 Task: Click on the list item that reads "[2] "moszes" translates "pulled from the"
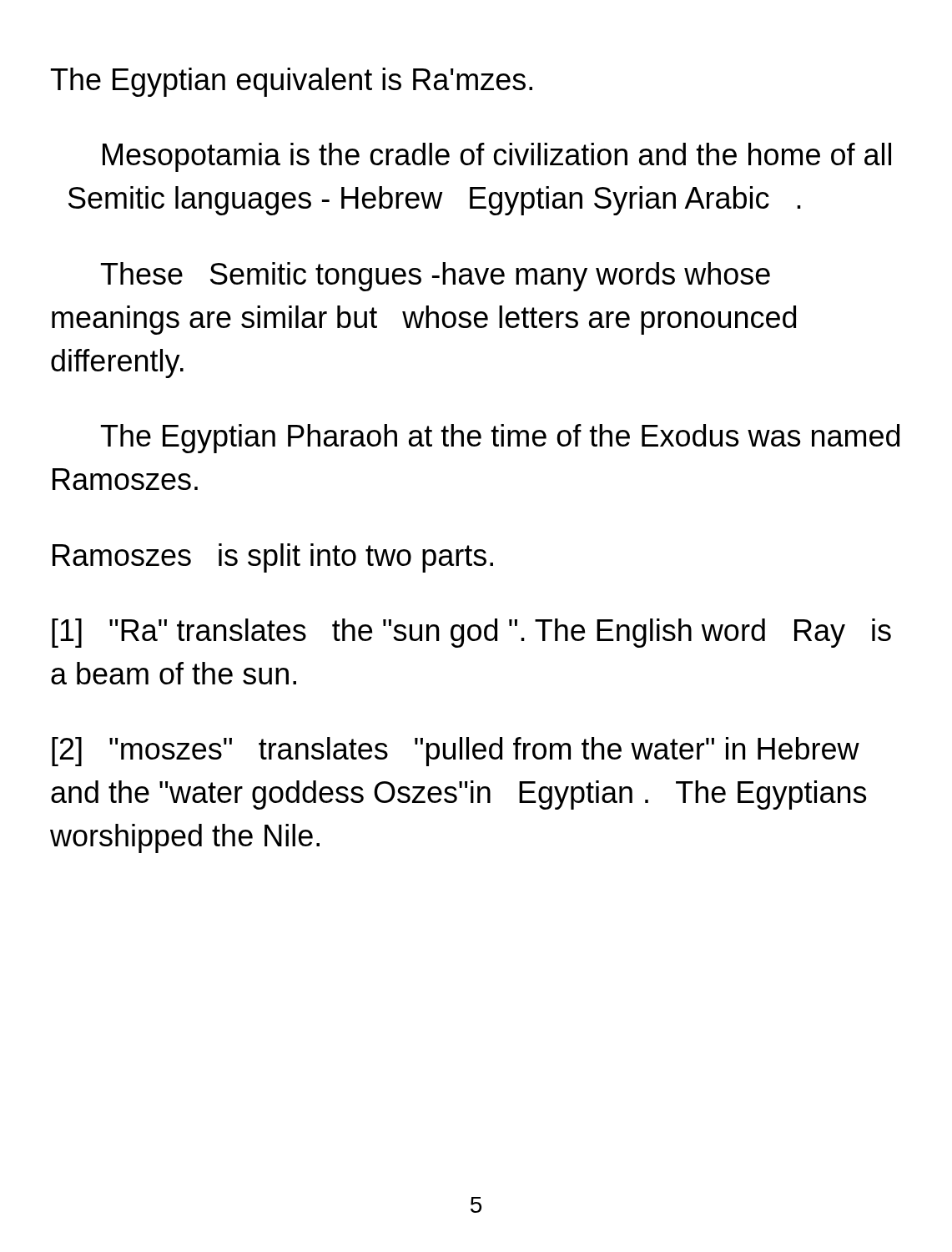coord(459,793)
